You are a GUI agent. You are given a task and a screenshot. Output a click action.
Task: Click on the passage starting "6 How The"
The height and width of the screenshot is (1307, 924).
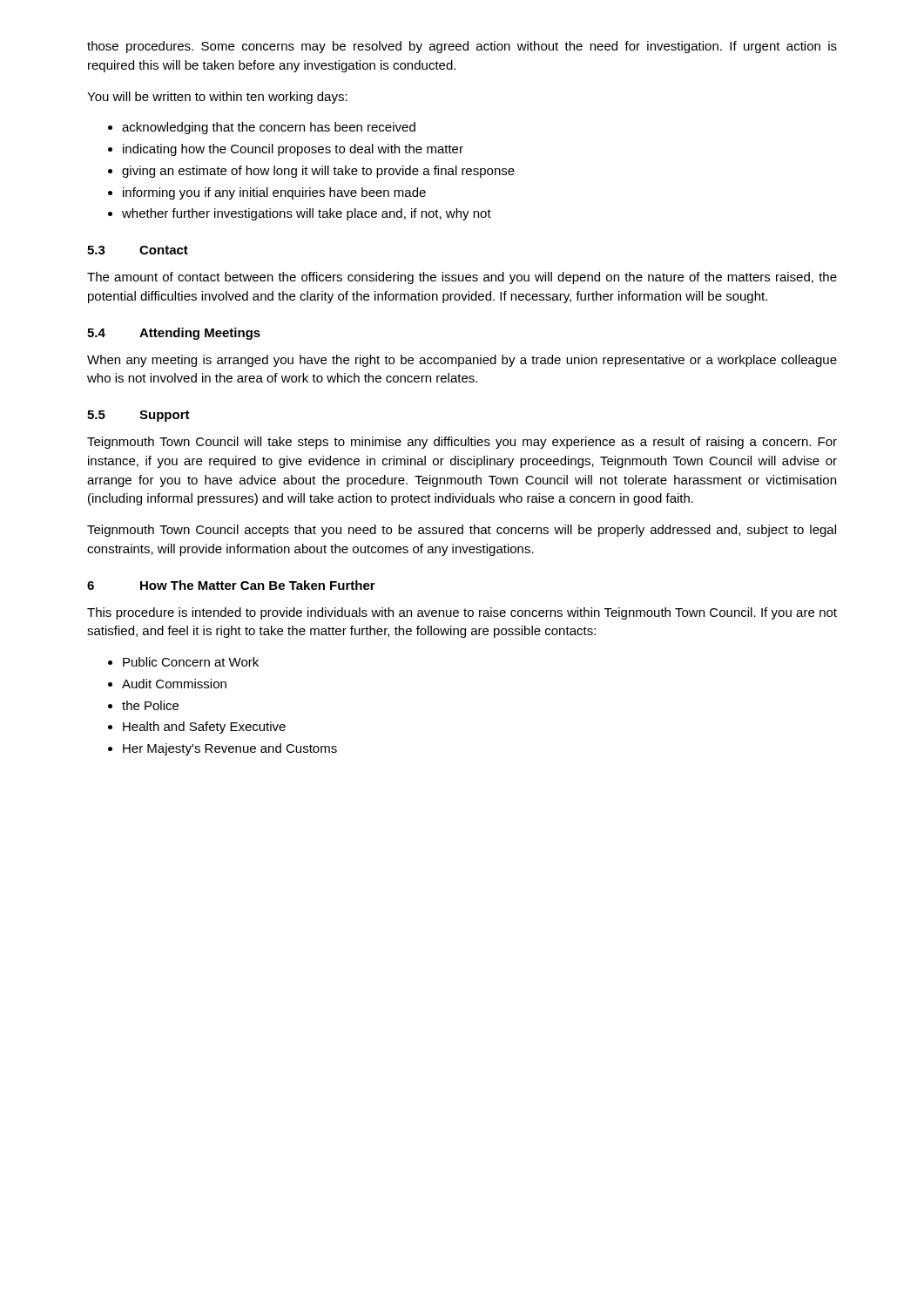coord(231,585)
